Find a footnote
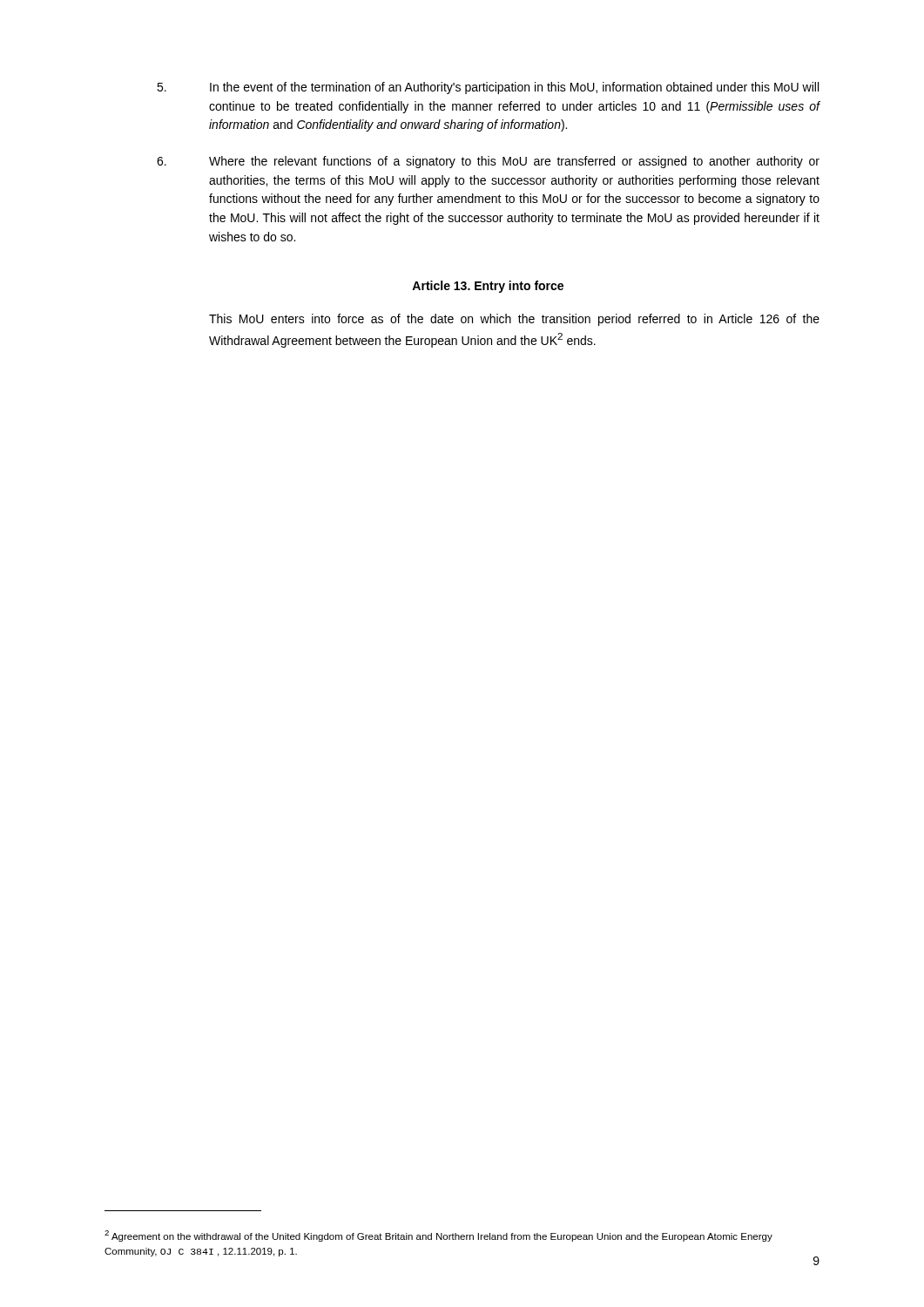This screenshot has width=924, height=1307. 438,1242
